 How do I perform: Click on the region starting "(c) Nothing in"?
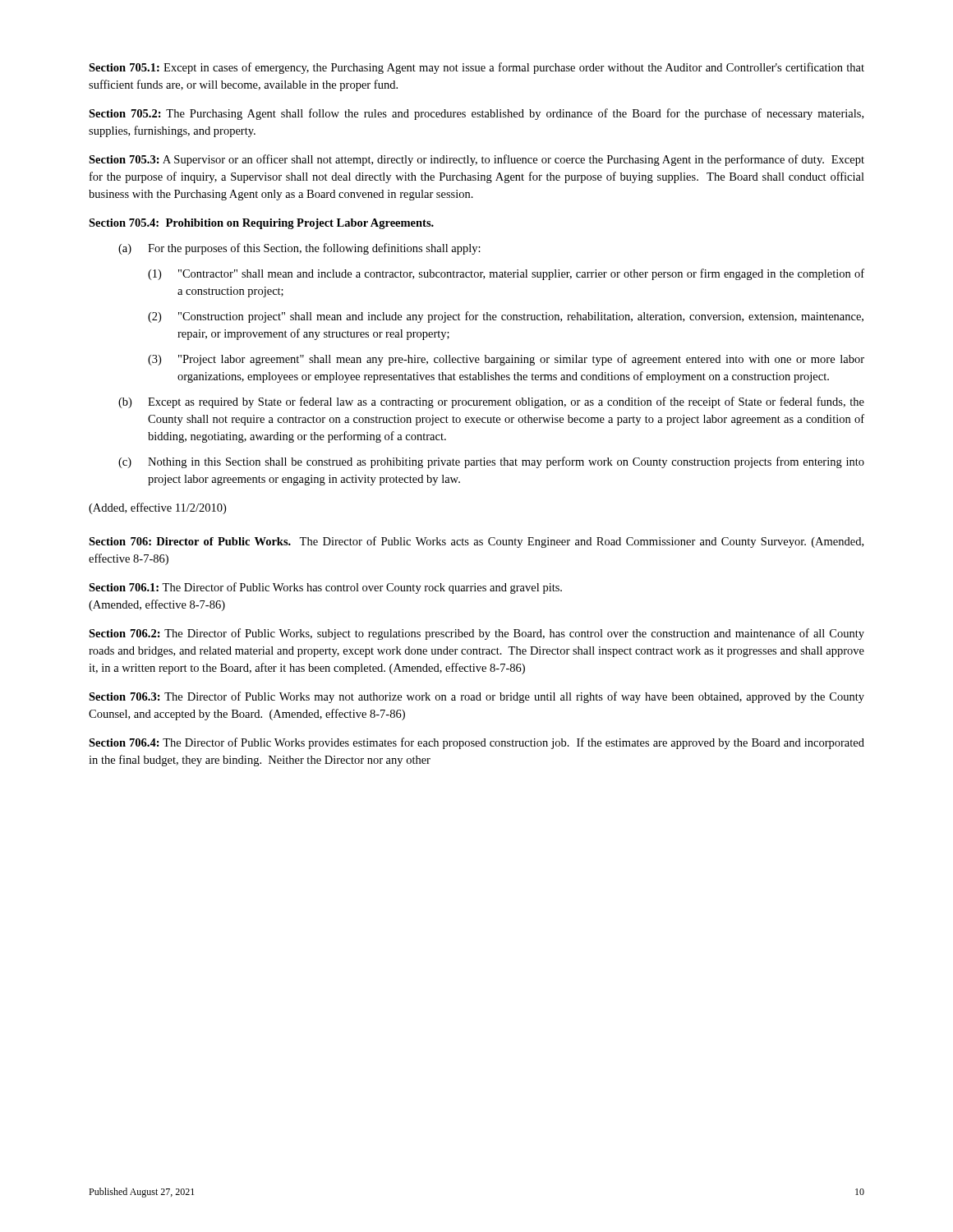(491, 471)
